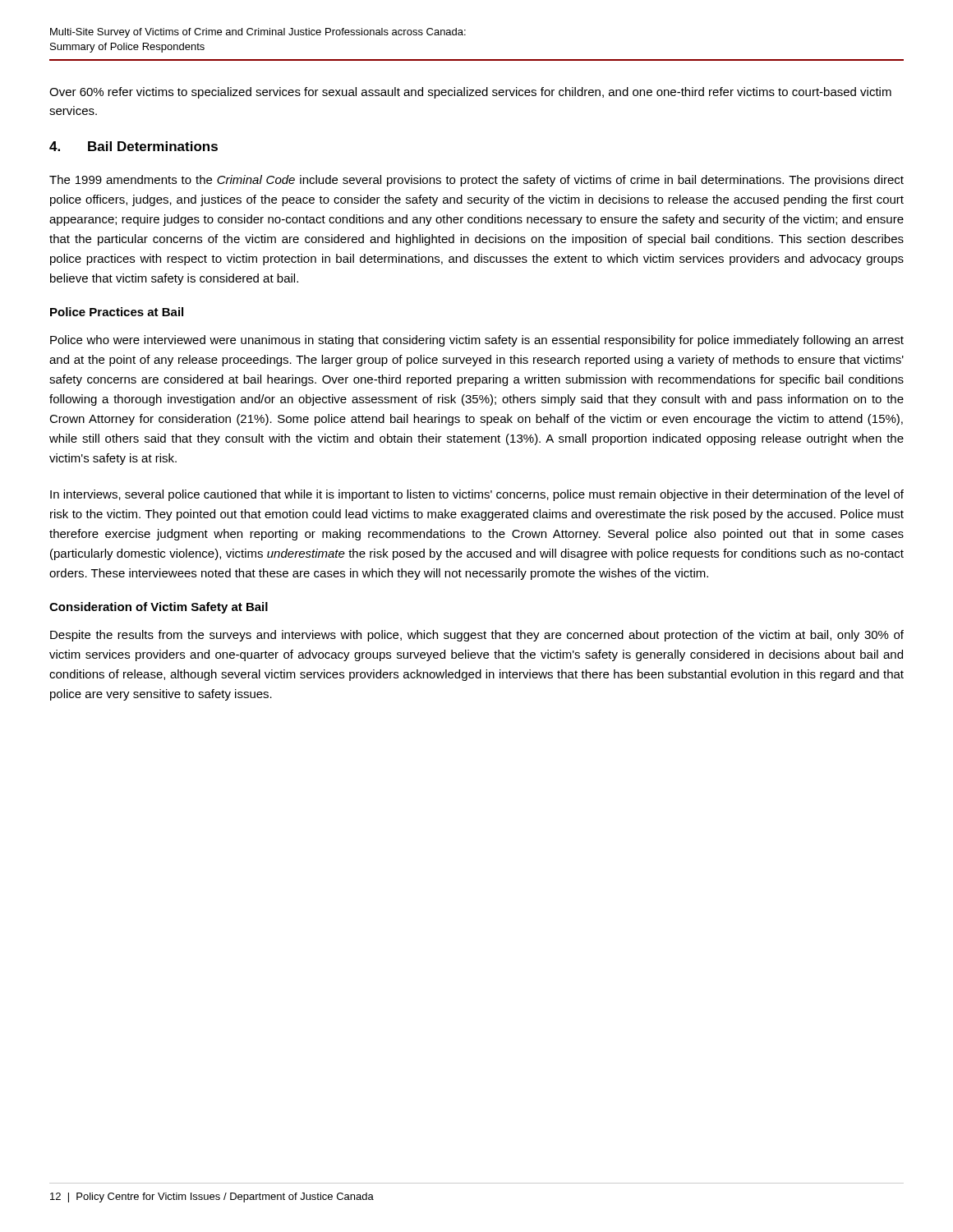953x1232 pixels.
Task: Locate the section header that says "Consideration of Victim Safety"
Action: pyautogui.click(x=159, y=606)
